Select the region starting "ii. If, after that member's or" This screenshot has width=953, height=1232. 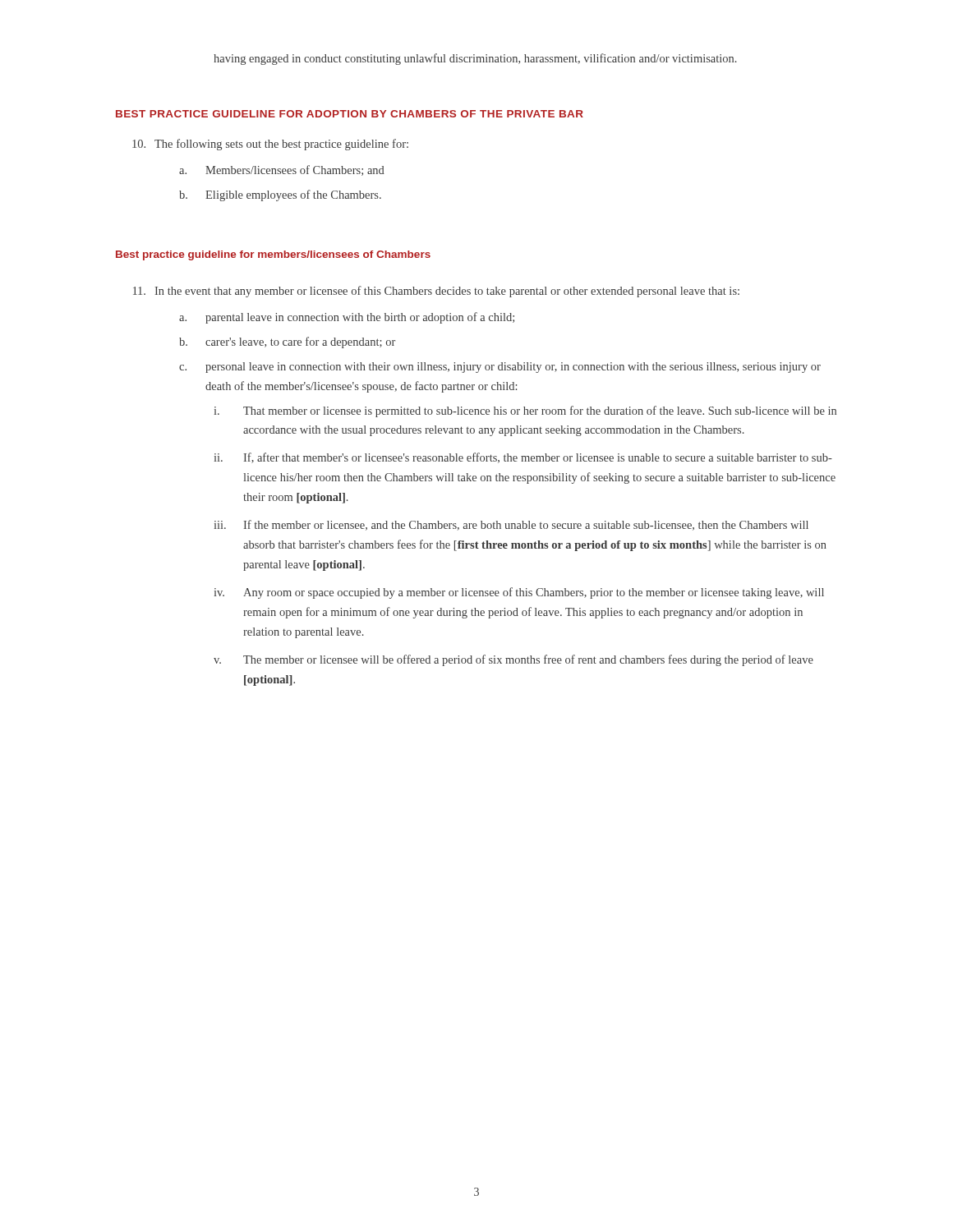pyautogui.click(x=526, y=478)
